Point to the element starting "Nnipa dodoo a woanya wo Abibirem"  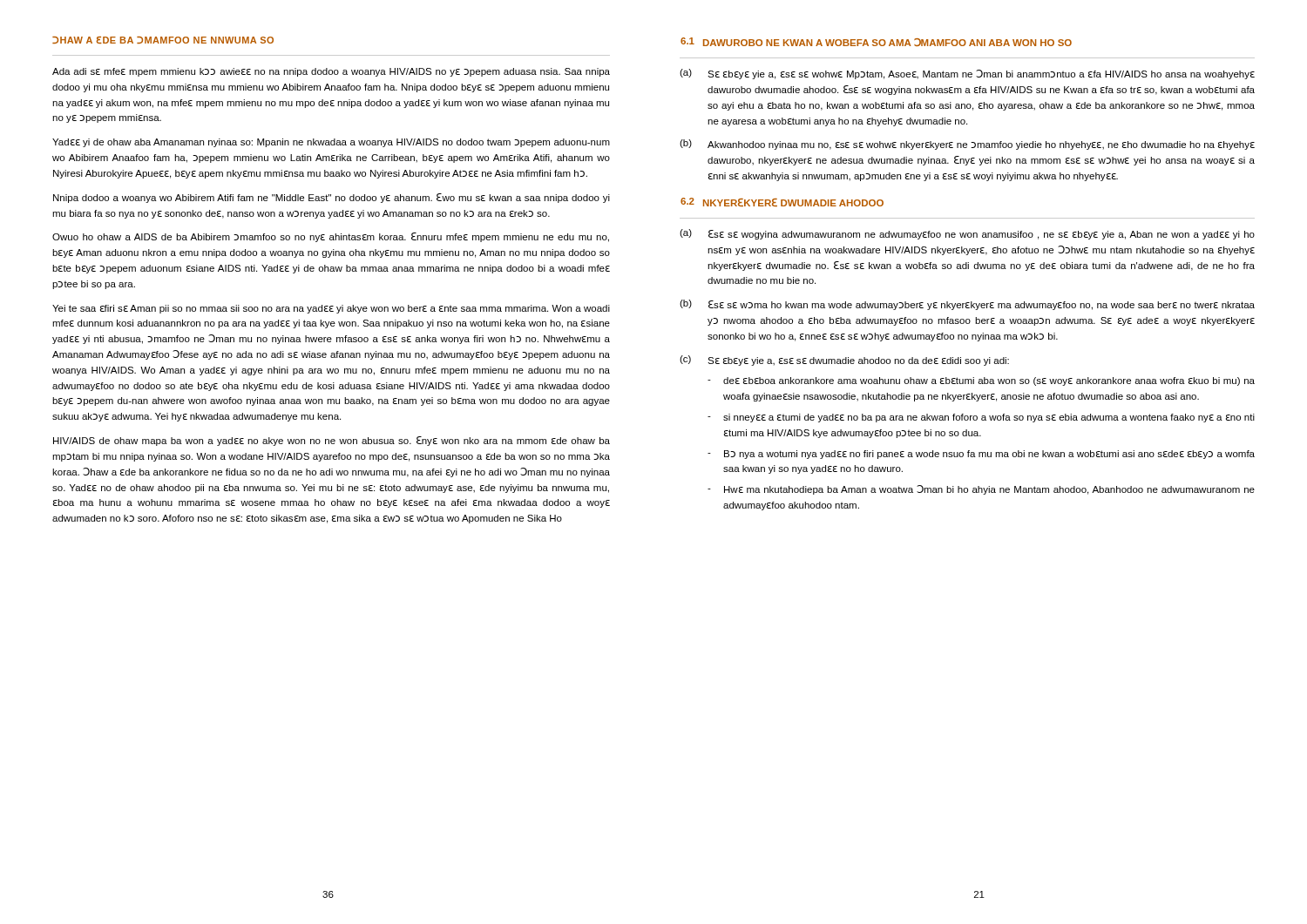[x=331, y=205]
